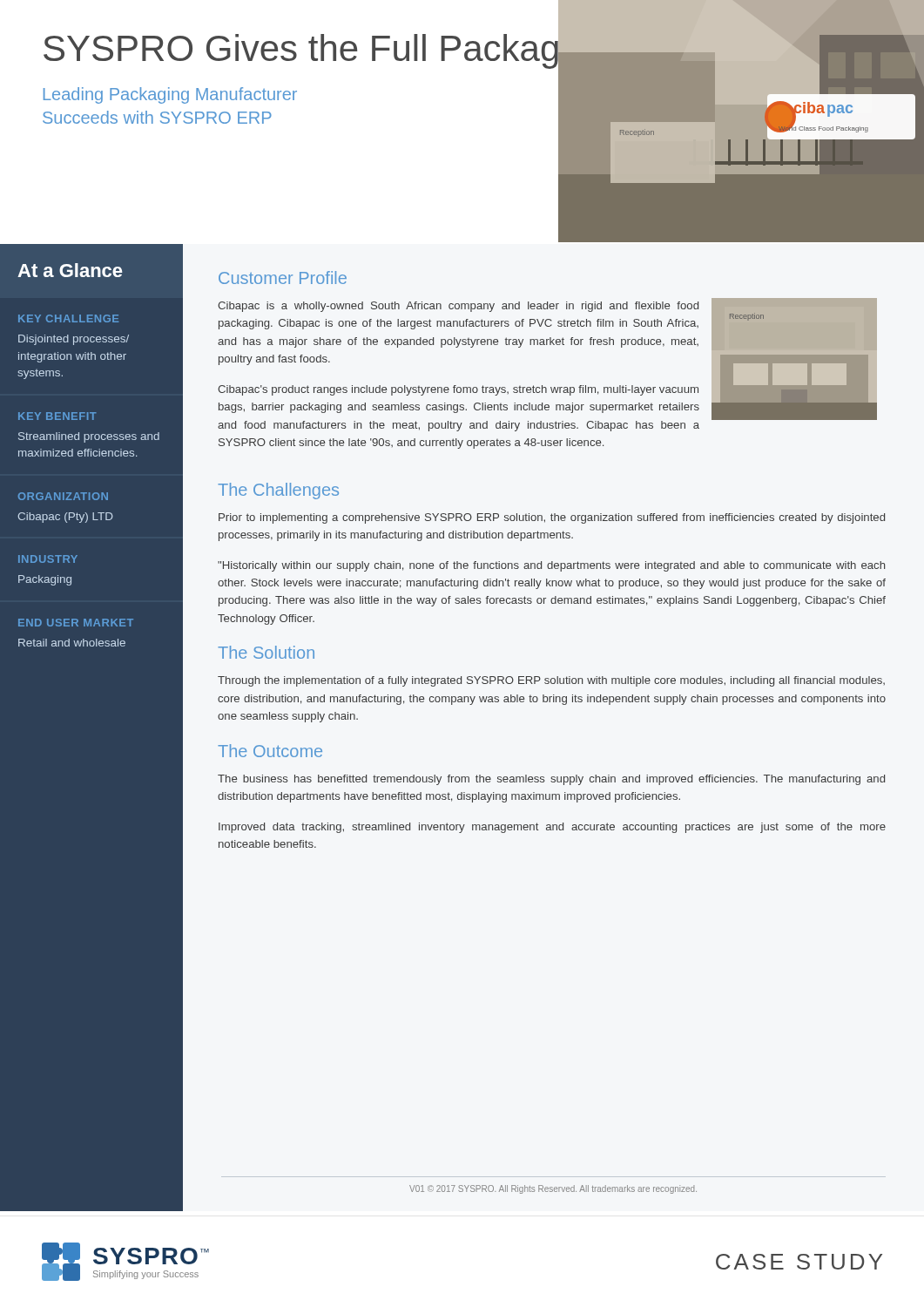
Task: Locate the element starting "KEY CHALLENGE"
Action: click(x=69, y=319)
